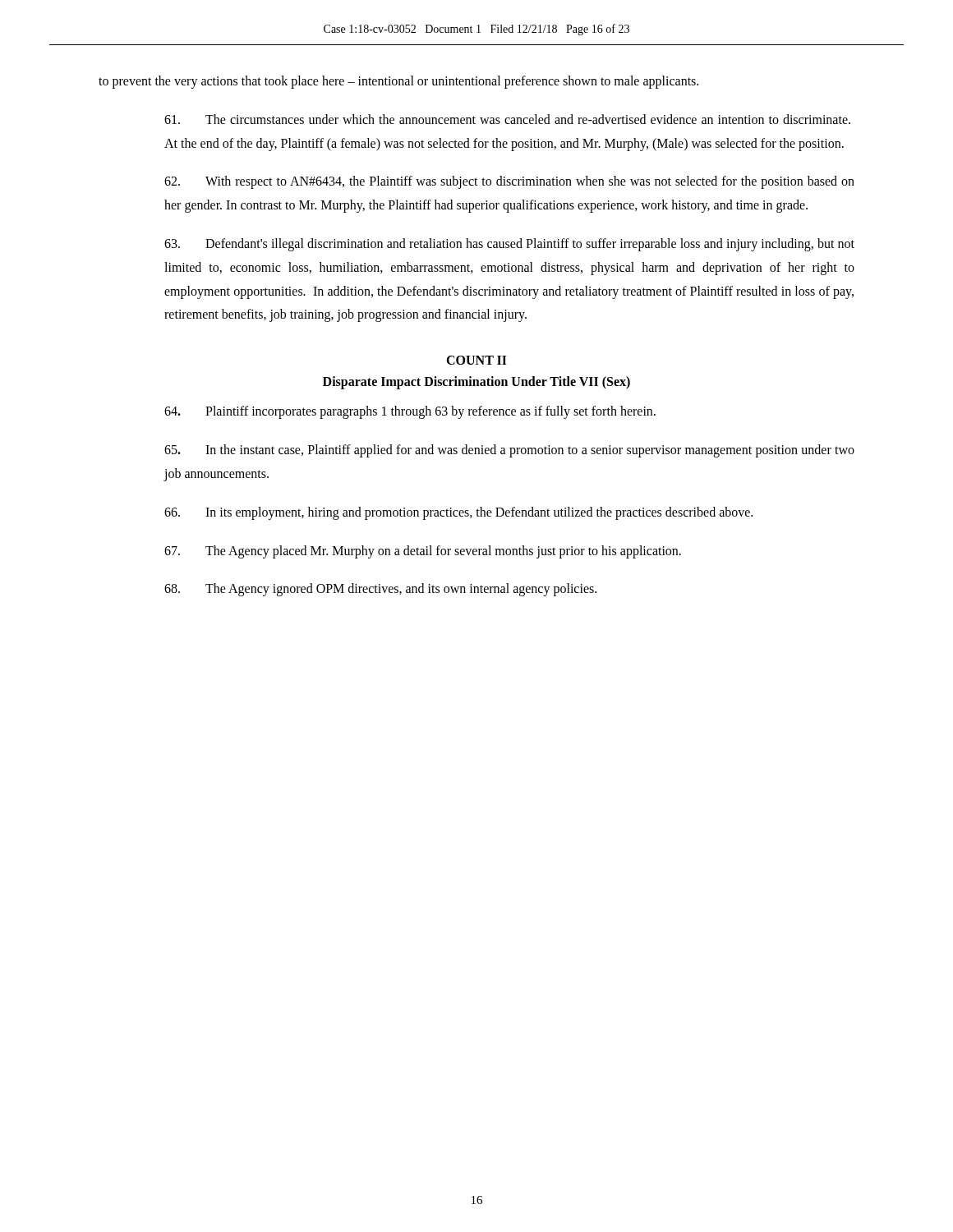Locate the text block that reads "Defendant's illegal discrimination"

tap(509, 277)
